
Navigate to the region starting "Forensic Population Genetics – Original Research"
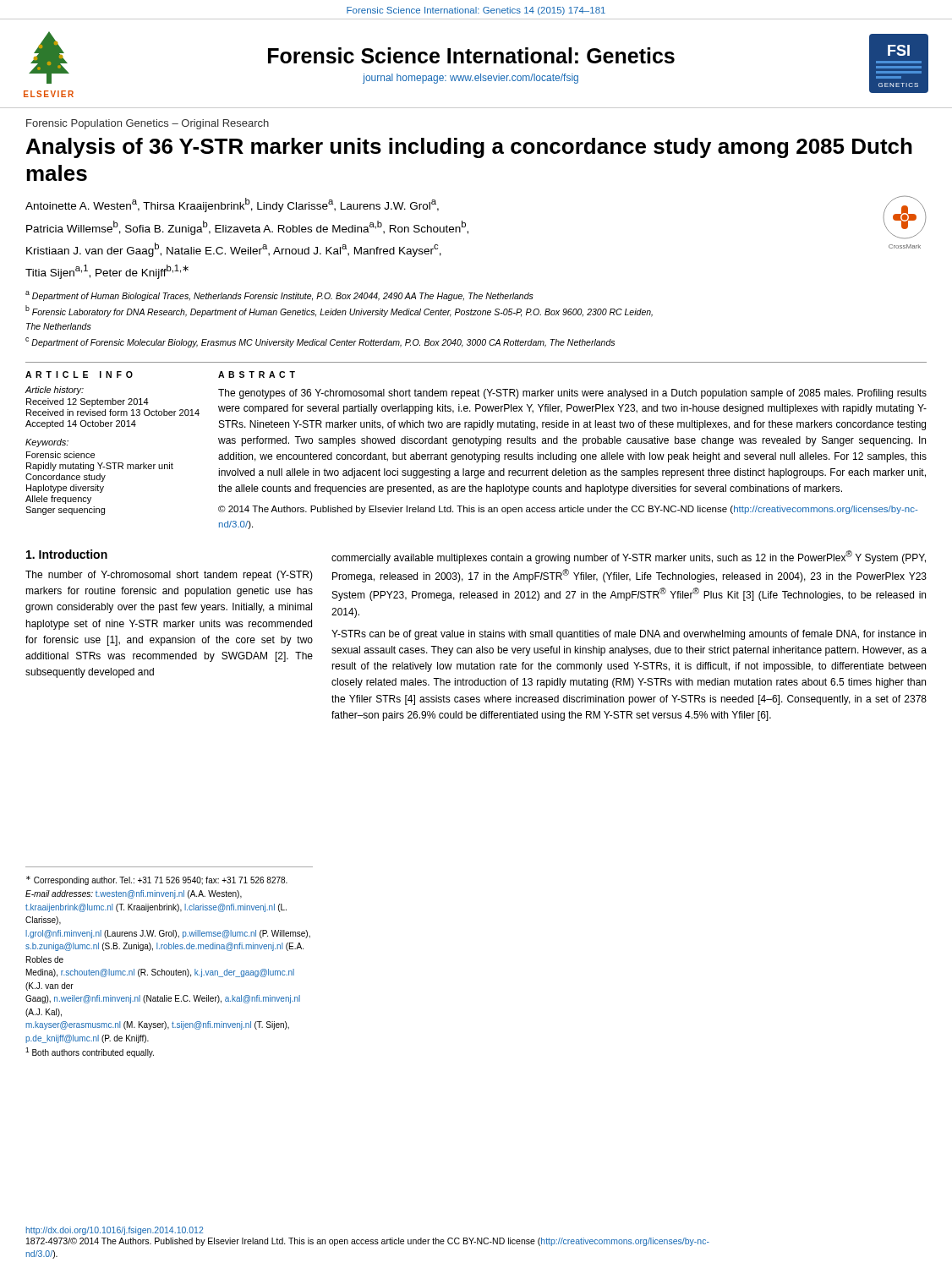point(147,123)
